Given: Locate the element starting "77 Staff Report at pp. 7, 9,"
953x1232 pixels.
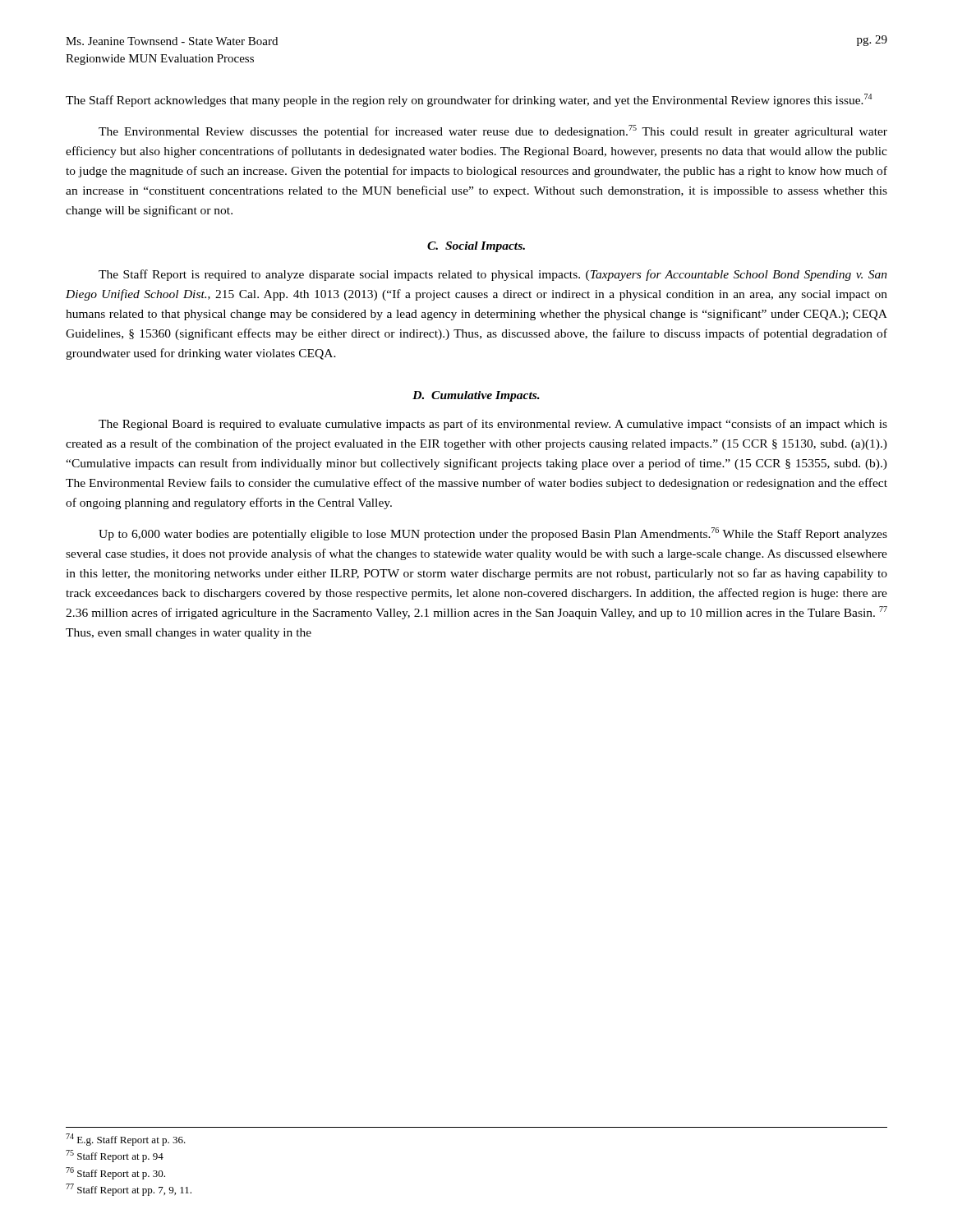Looking at the screenshot, I should (129, 1189).
